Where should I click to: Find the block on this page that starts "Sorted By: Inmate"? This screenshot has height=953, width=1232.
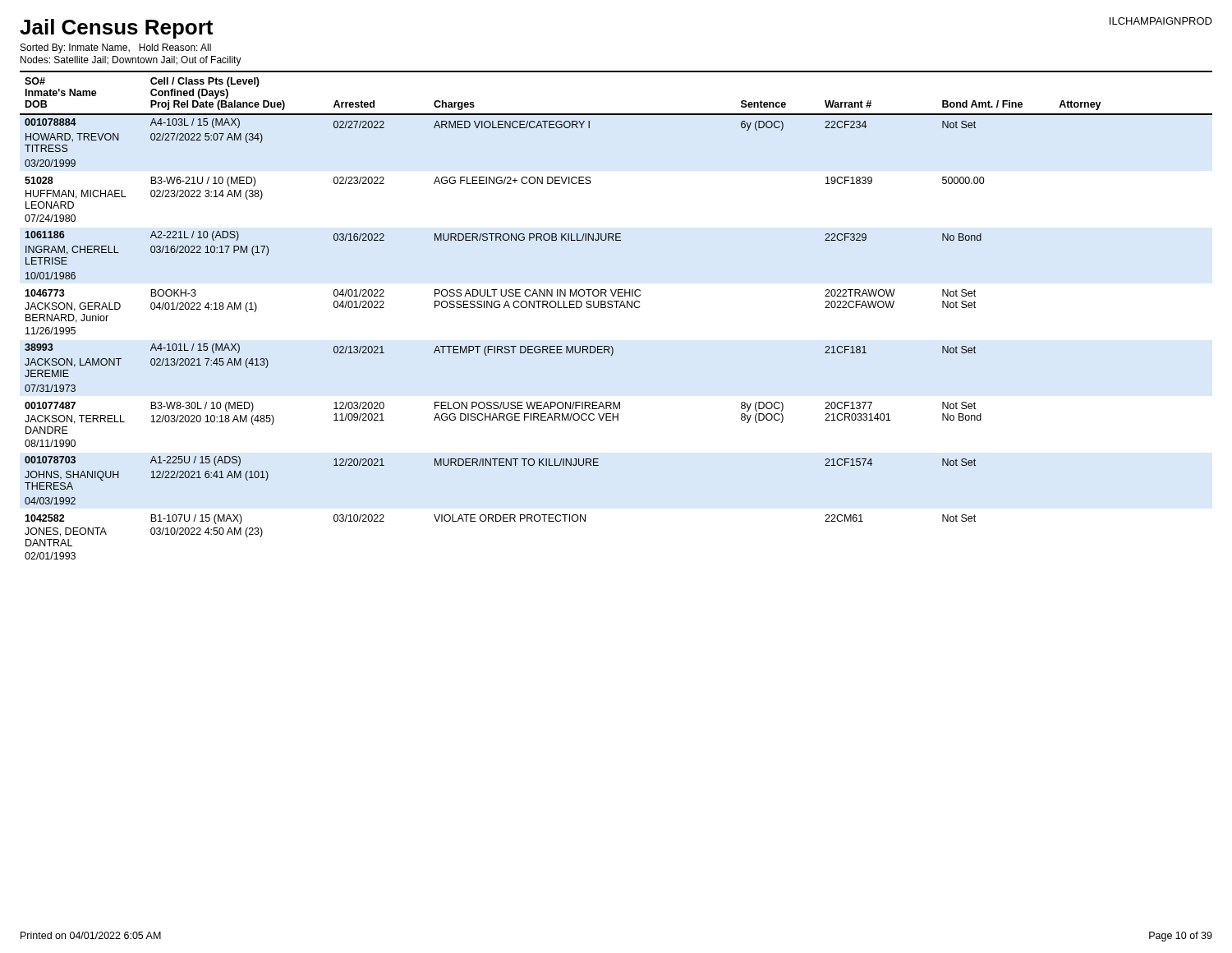tap(116, 48)
